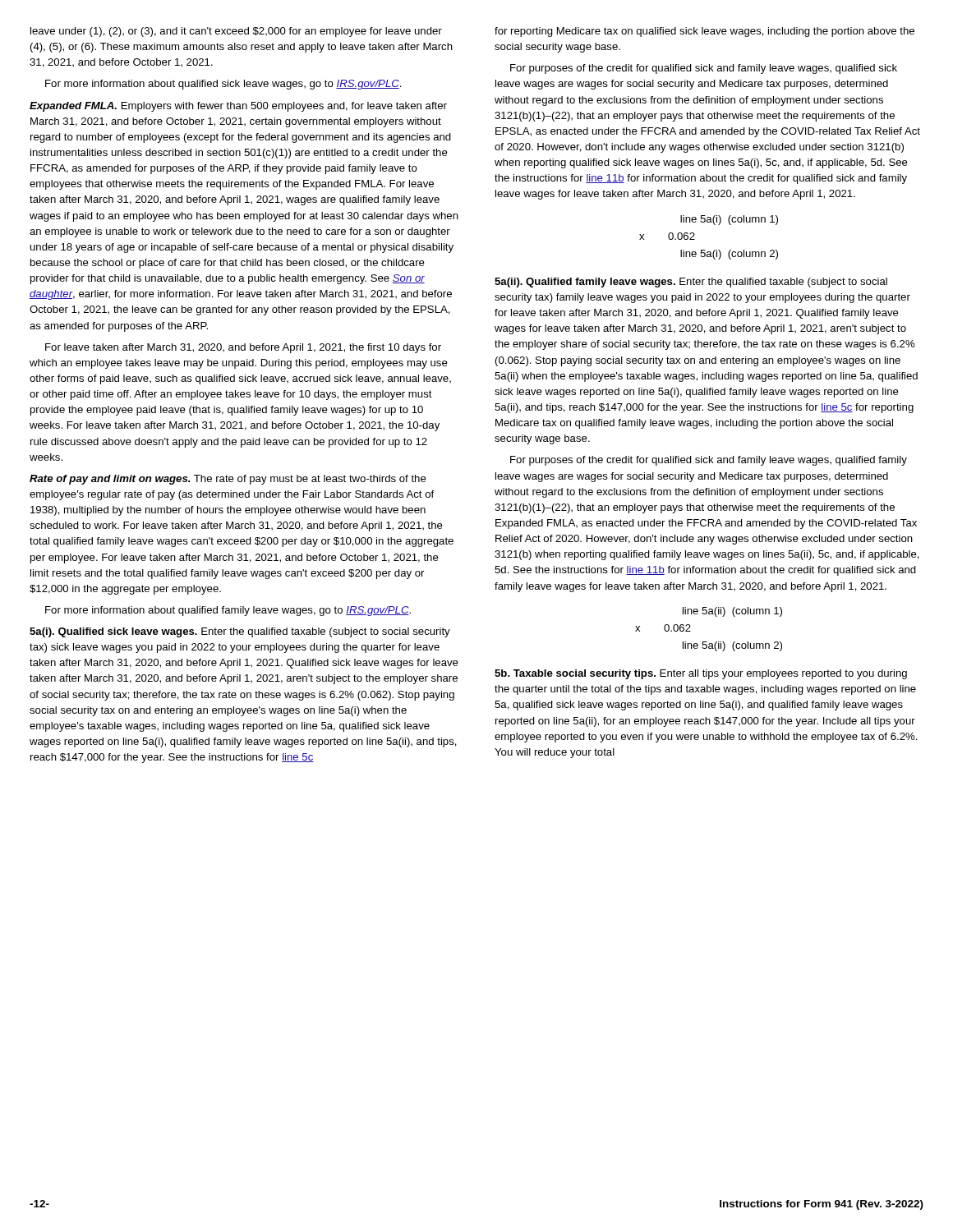The width and height of the screenshot is (953, 1232).
Task: Select the element starting "Rate of pay and limit"
Action: coord(244,533)
